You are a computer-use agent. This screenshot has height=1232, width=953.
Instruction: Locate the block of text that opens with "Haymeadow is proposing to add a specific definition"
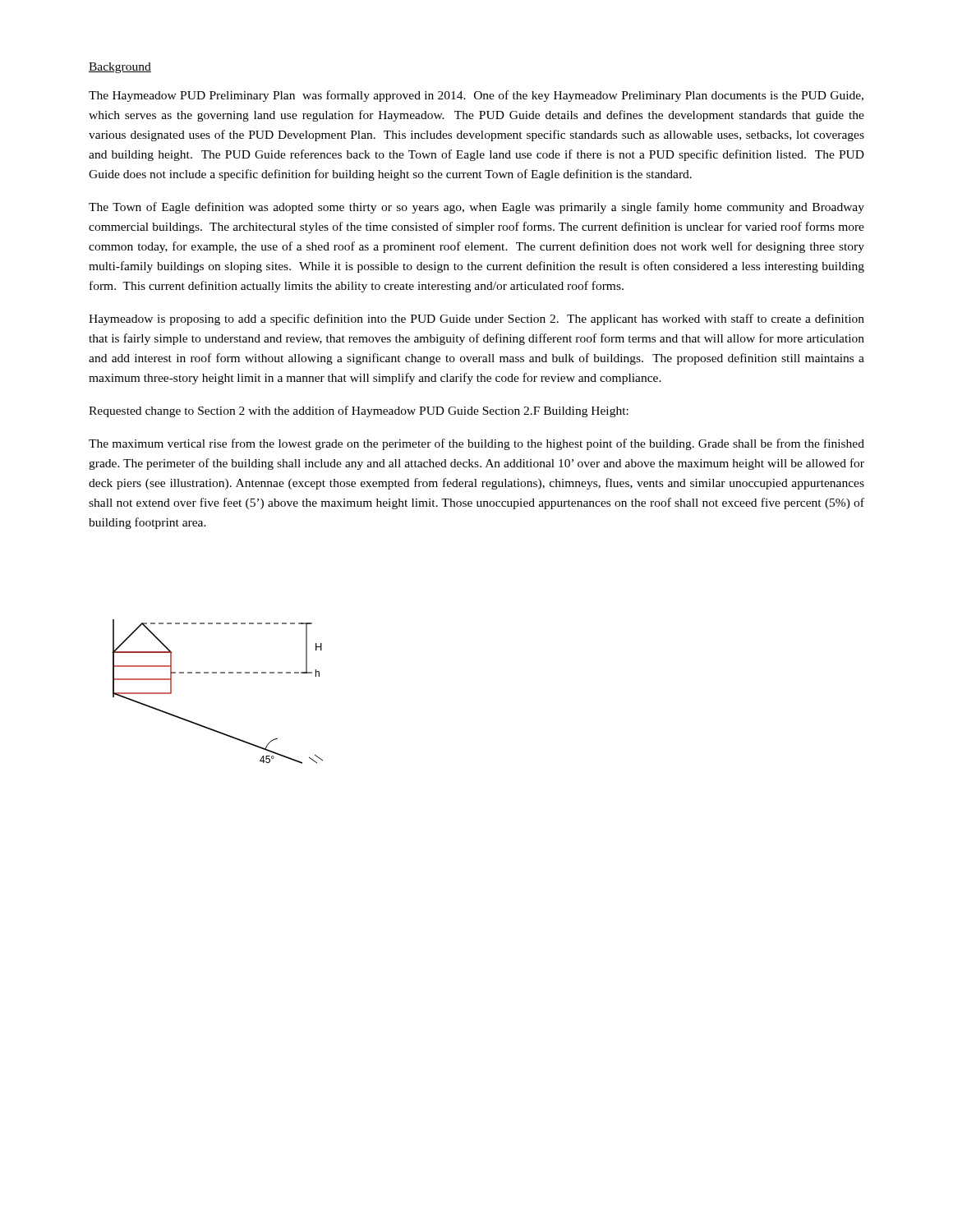click(476, 348)
